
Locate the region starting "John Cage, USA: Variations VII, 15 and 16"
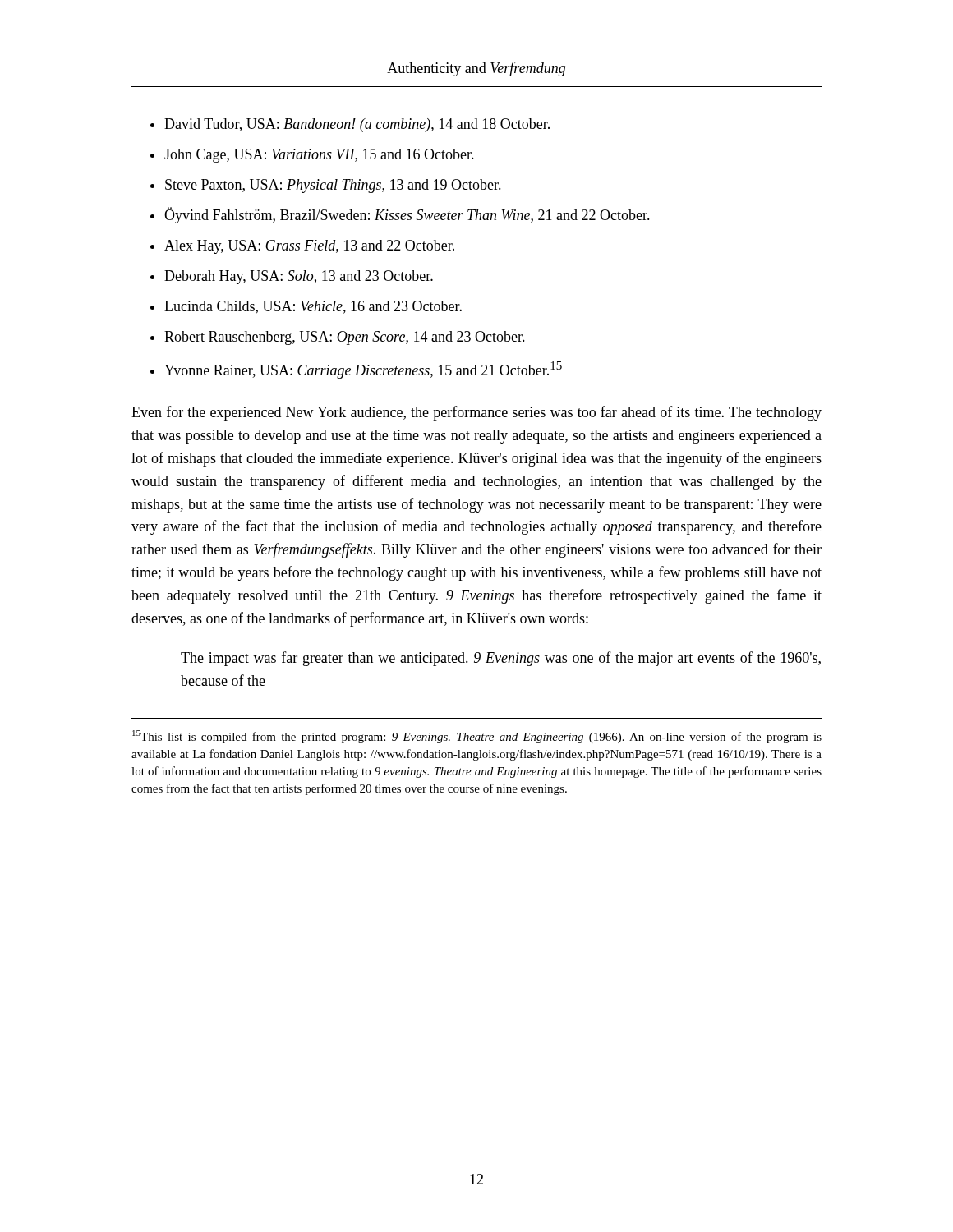point(319,154)
